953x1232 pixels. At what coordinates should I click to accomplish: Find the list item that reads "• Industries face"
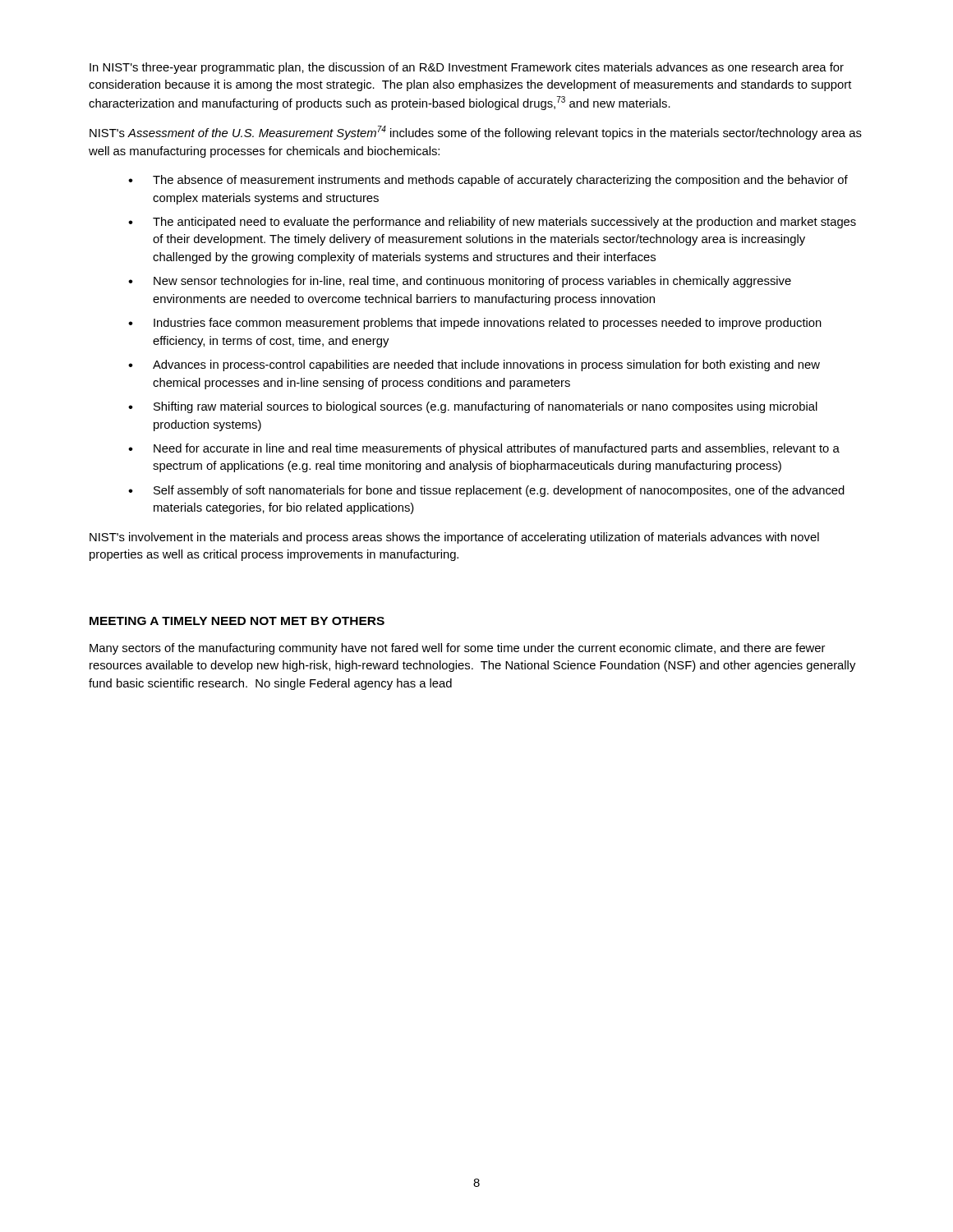click(x=496, y=332)
